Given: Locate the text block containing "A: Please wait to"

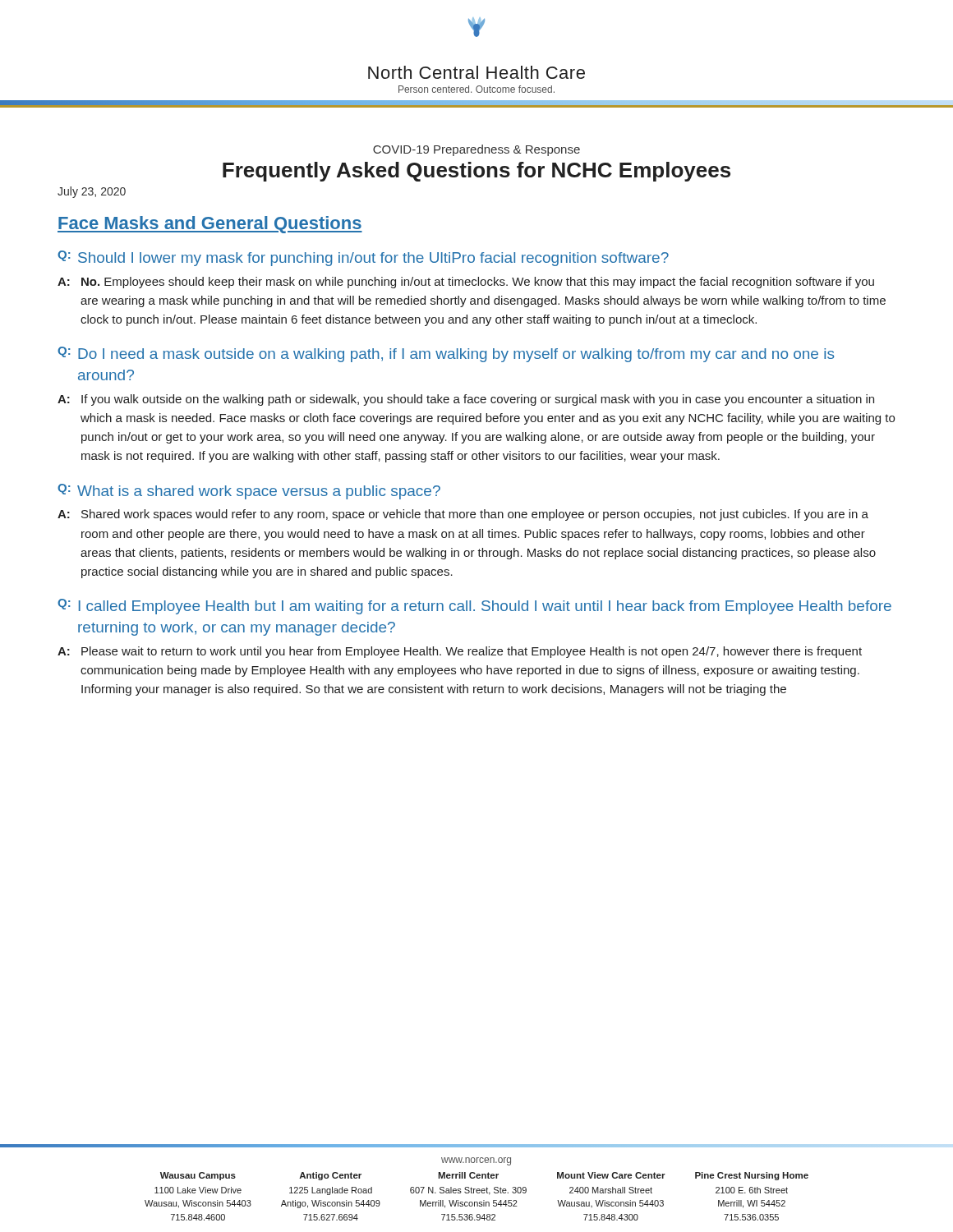Looking at the screenshot, I should pyautogui.click(x=476, y=670).
